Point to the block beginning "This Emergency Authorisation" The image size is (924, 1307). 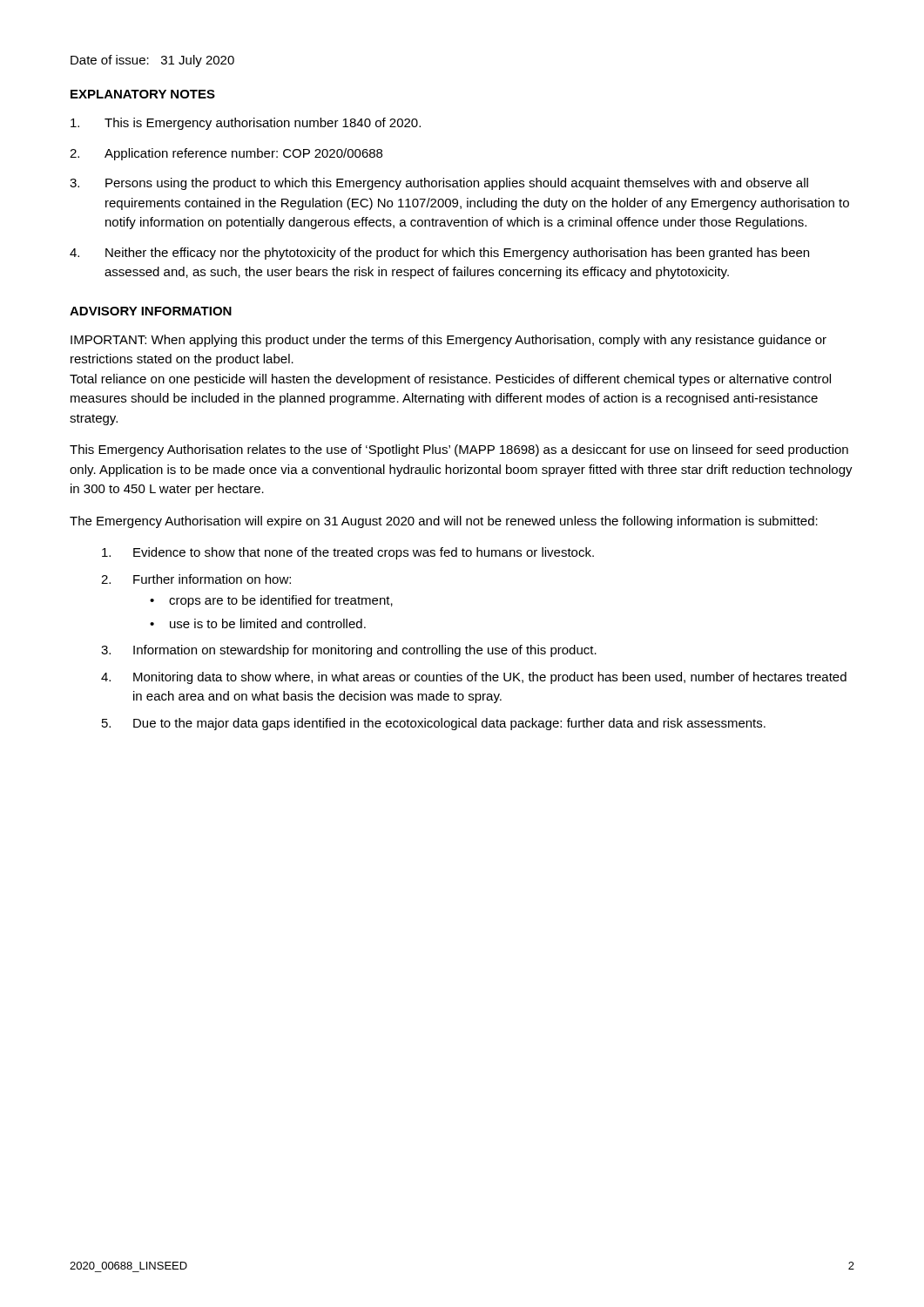(461, 469)
